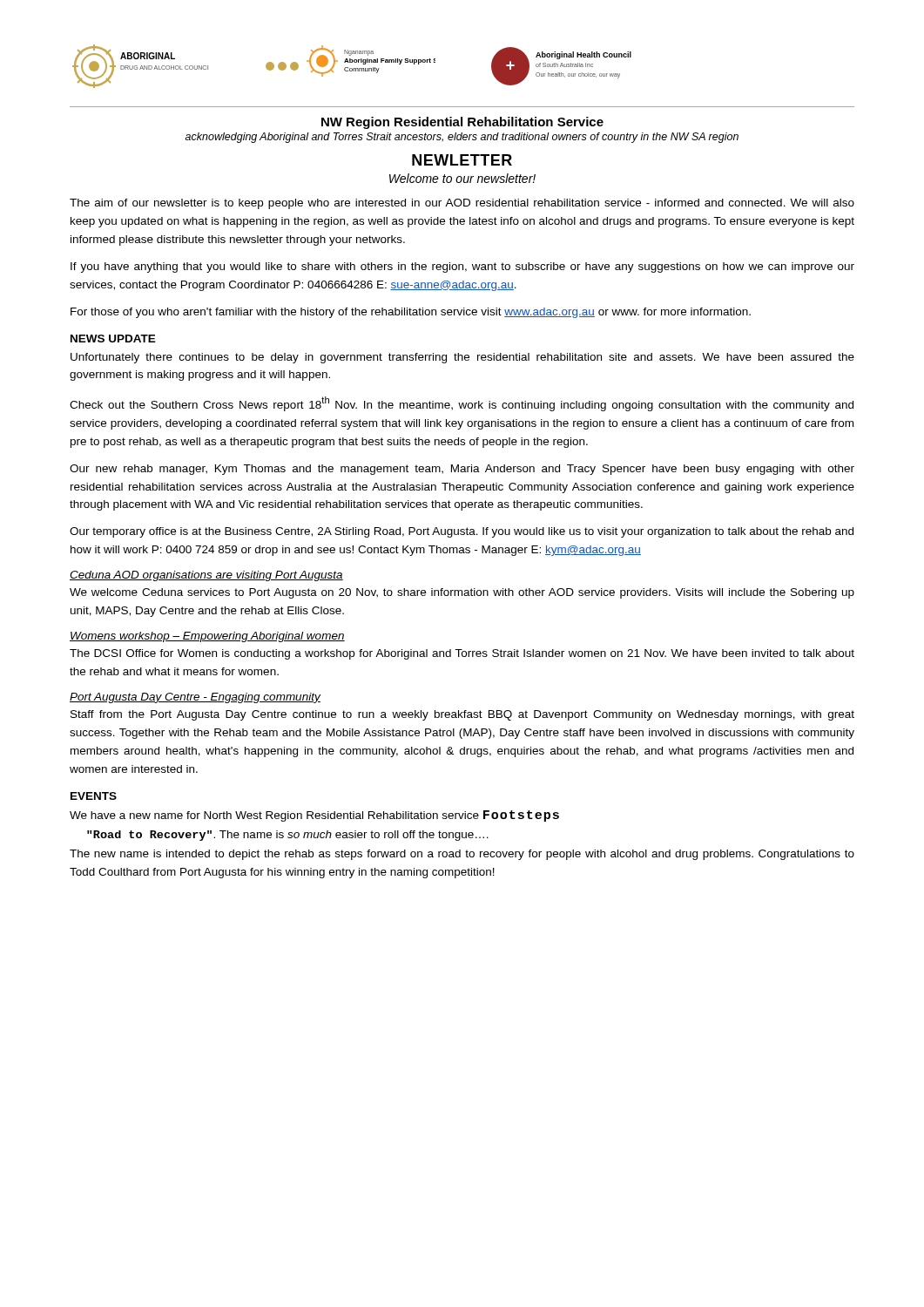Select the text block that reads "If you have anything that you would"
This screenshot has width=924, height=1307.
click(x=462, y=275)
